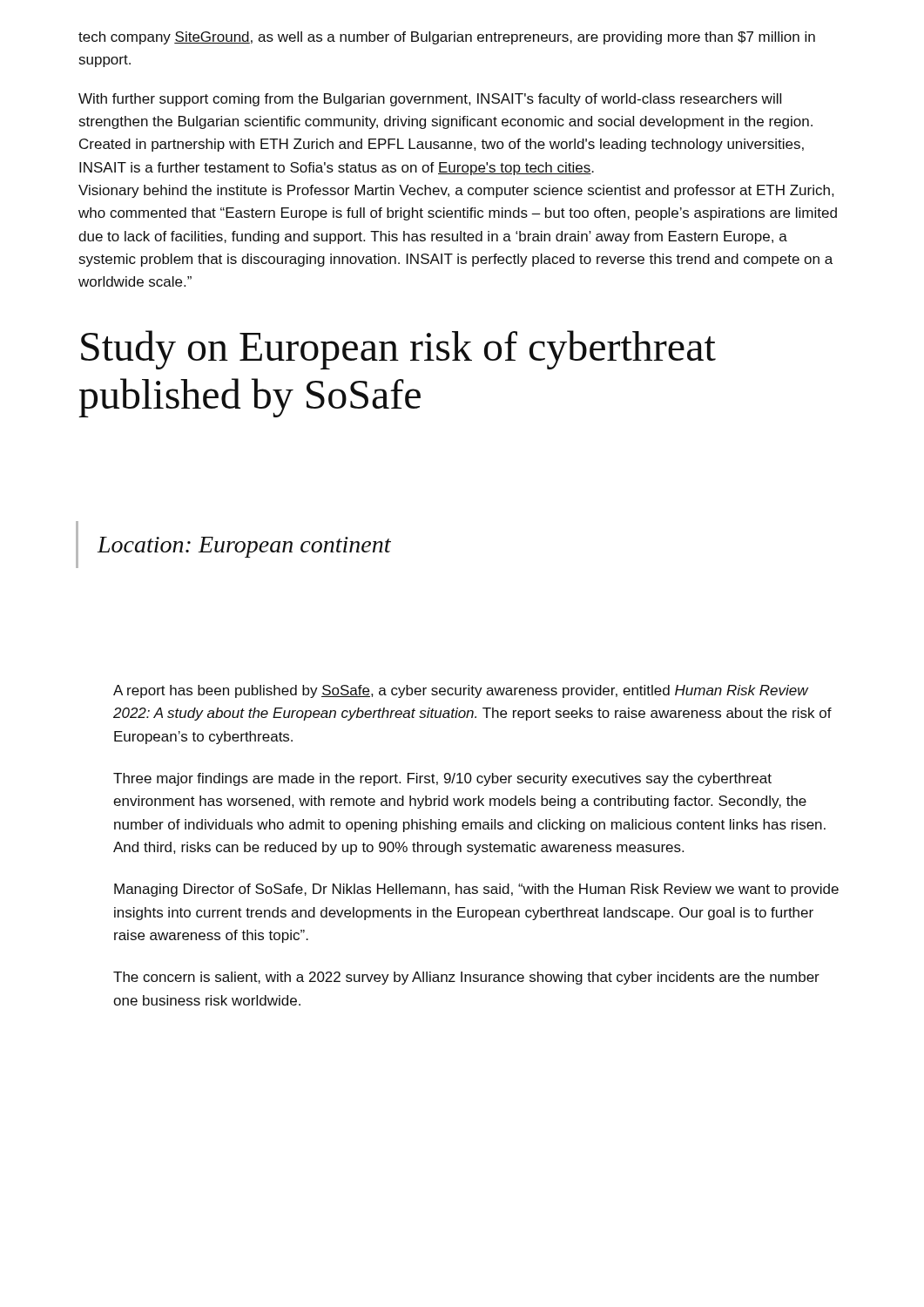
Task: Click on the text starting "tech company SiteGround,"
Action: pyautogui.click(x=447, y=48)
